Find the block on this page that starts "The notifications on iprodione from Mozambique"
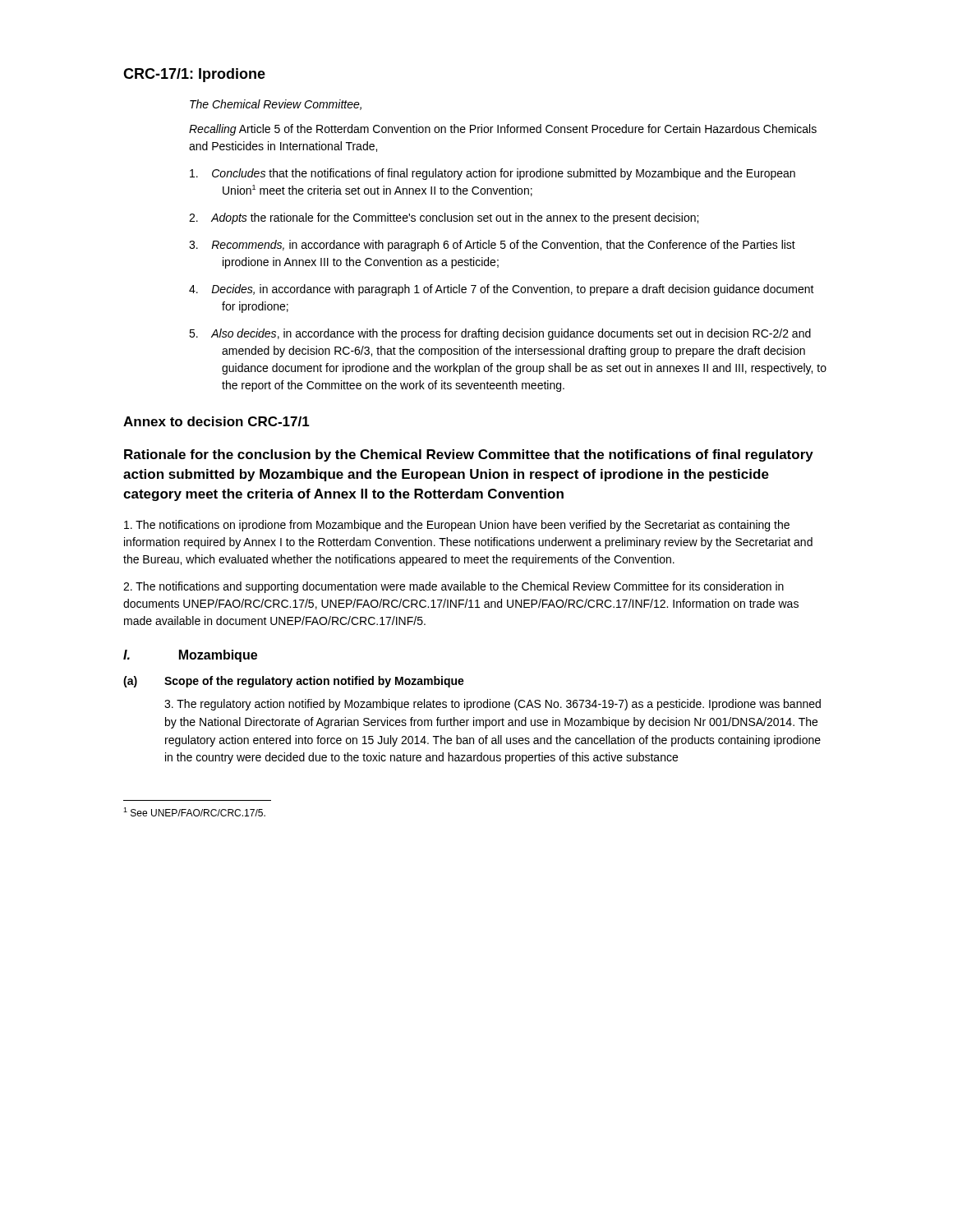This screenshot has height=1232, width=953. point(468,542)
